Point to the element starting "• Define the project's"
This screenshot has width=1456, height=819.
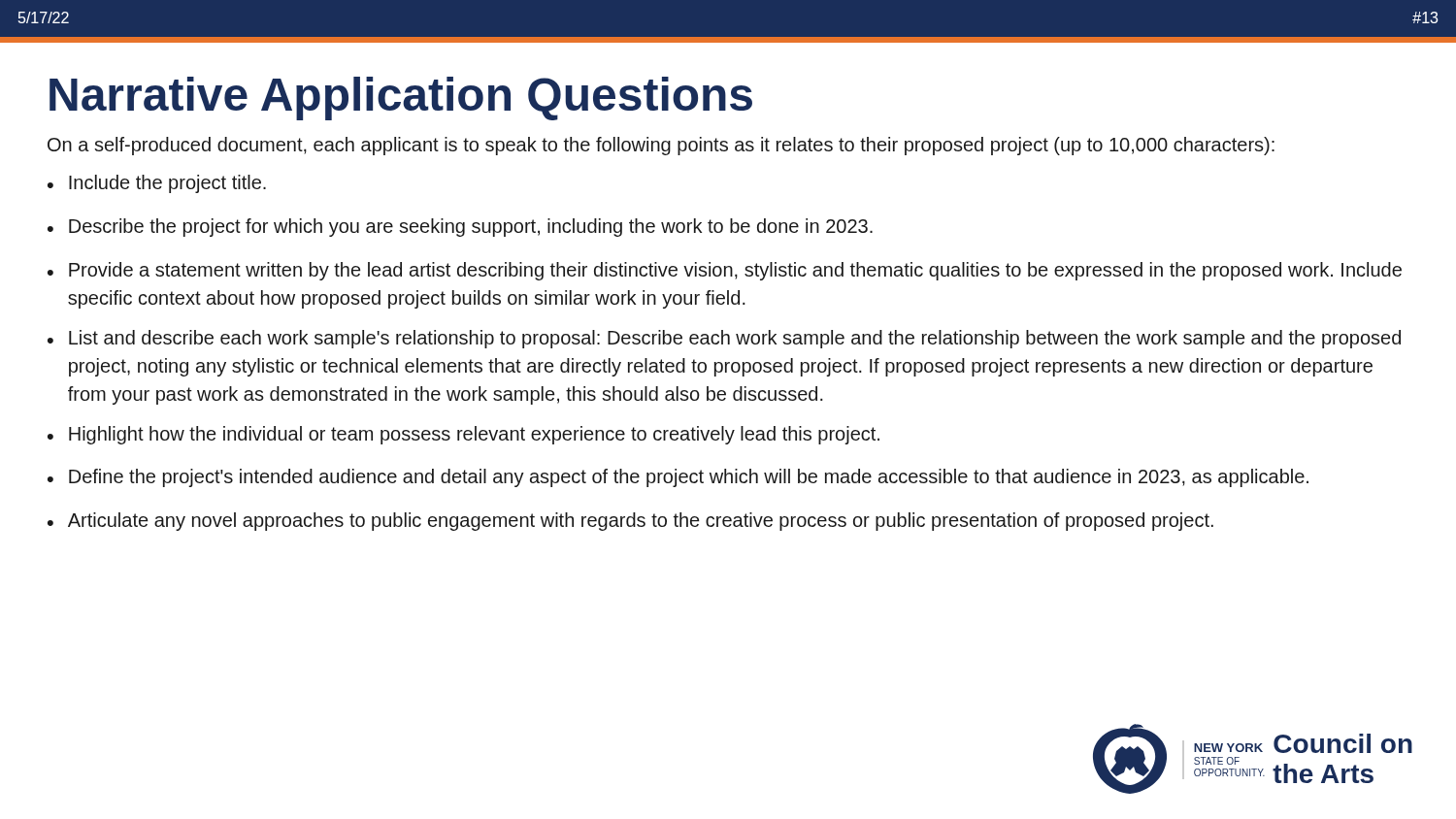[x=678, y=479]
